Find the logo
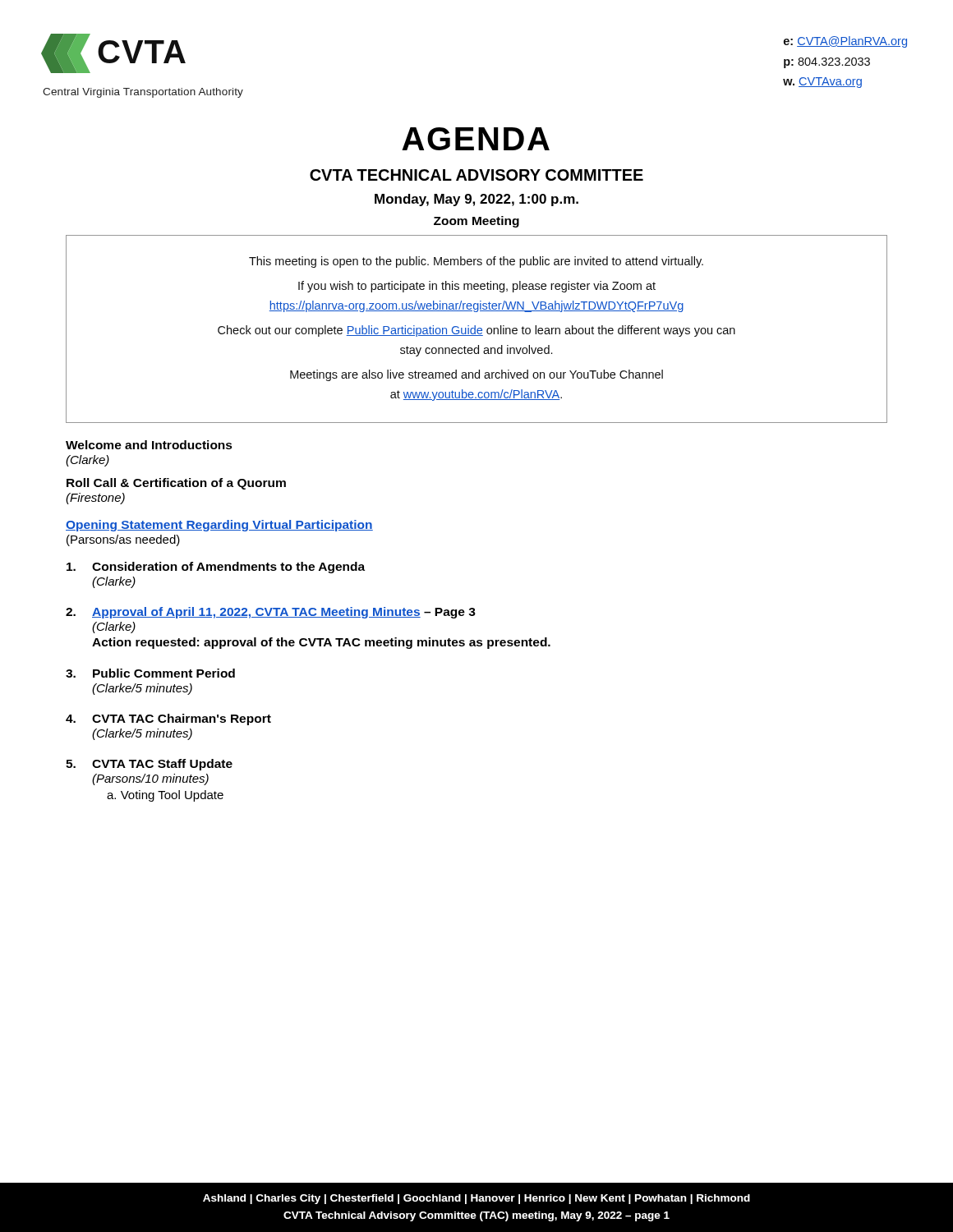953x1232 pixels. (x=142, y=61)
